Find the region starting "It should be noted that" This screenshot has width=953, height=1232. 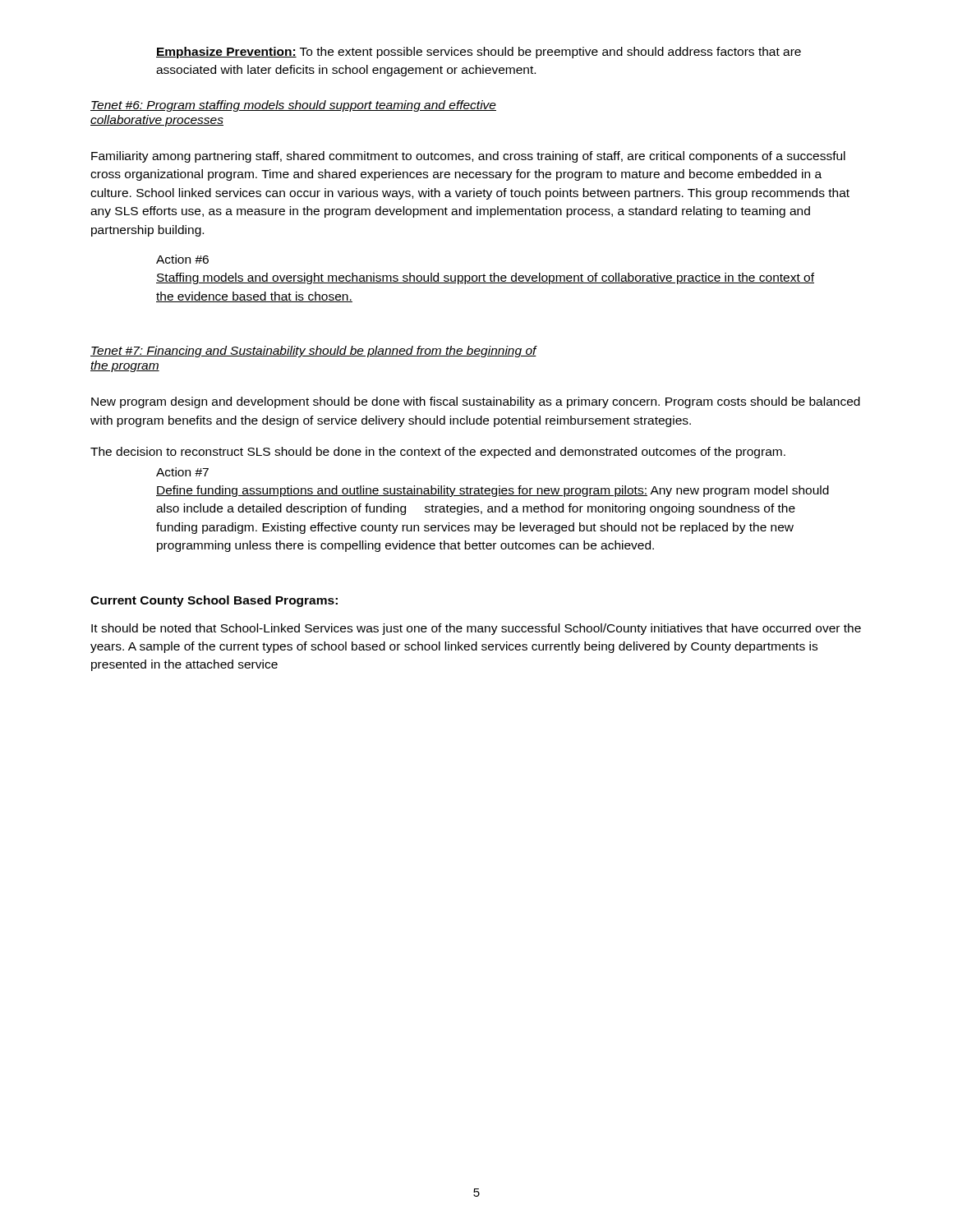point(476,646)
